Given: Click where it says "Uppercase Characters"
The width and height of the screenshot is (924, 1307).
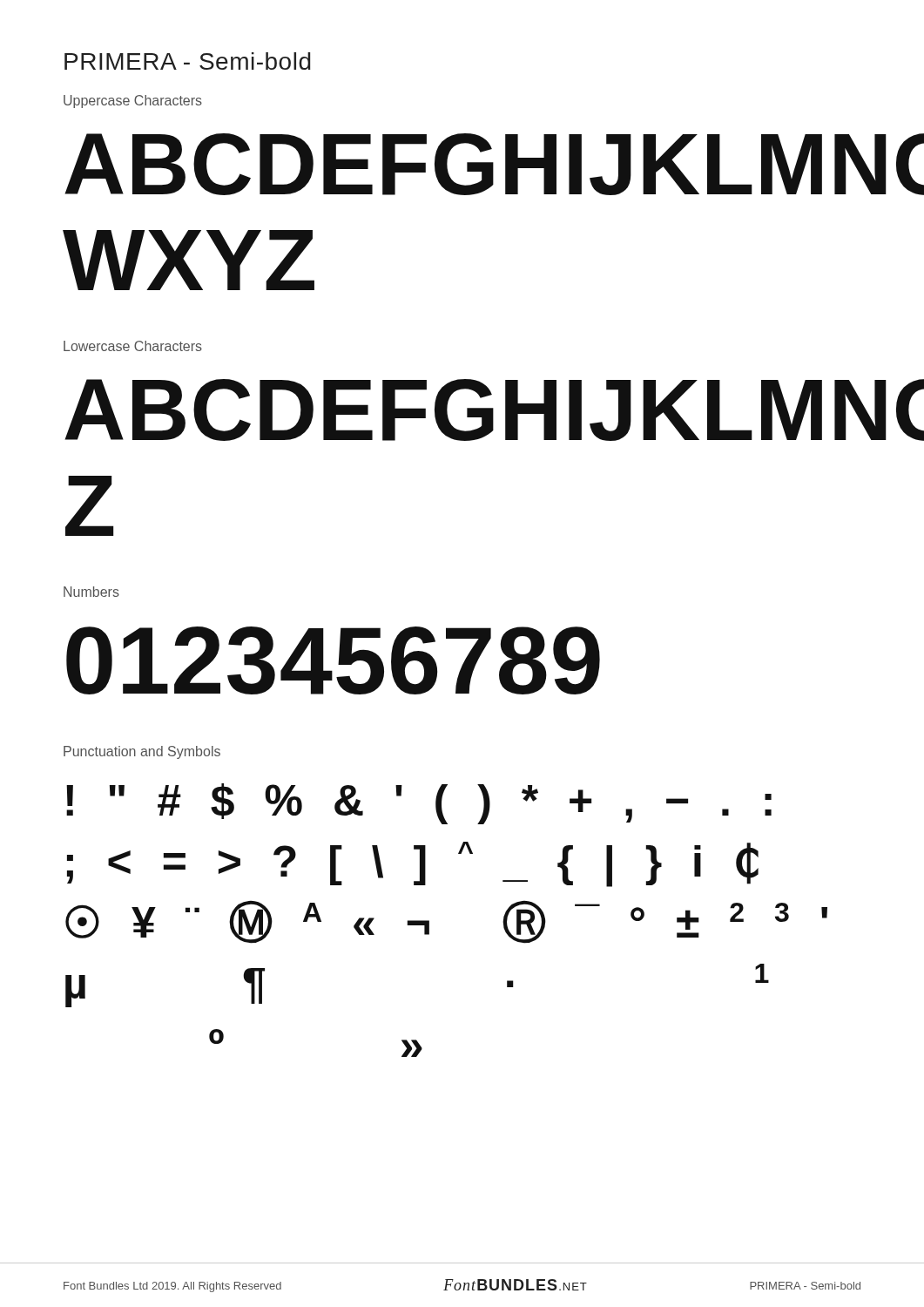Looking at the screenshot, I should (x=132, y=101).
